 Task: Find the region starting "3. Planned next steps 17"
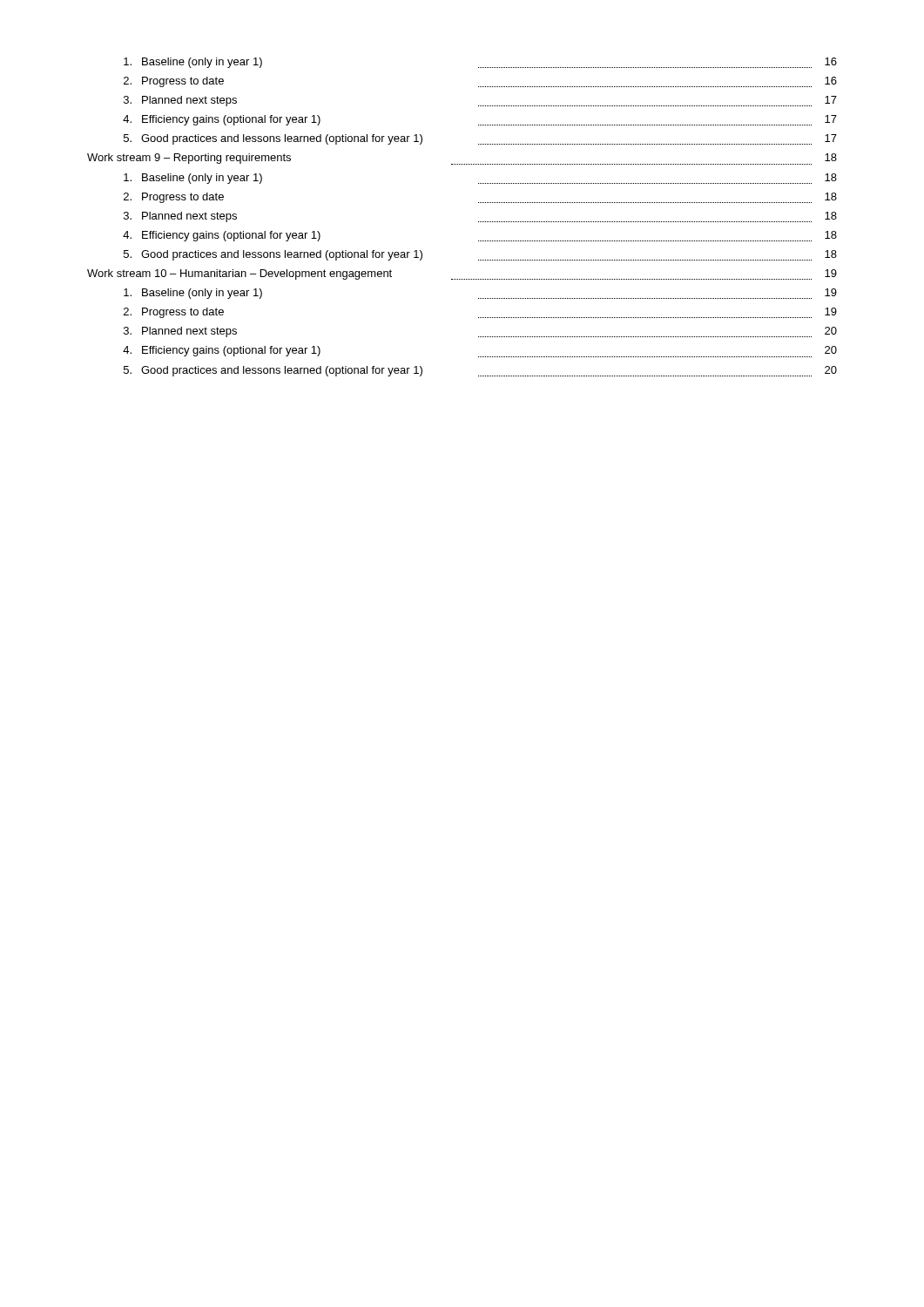coord(178,101)
